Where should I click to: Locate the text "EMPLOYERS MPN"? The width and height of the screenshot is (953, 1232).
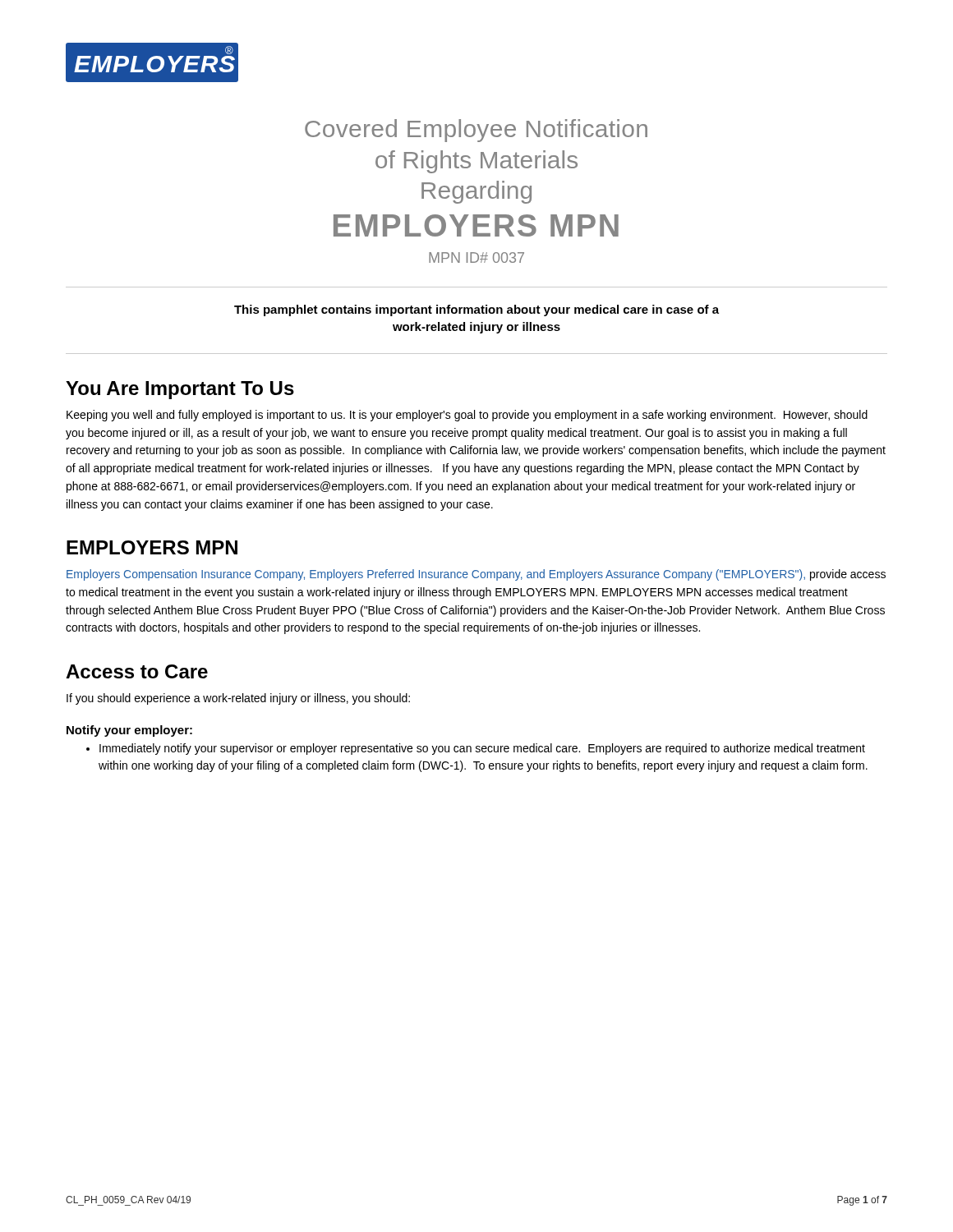[152, 548]
